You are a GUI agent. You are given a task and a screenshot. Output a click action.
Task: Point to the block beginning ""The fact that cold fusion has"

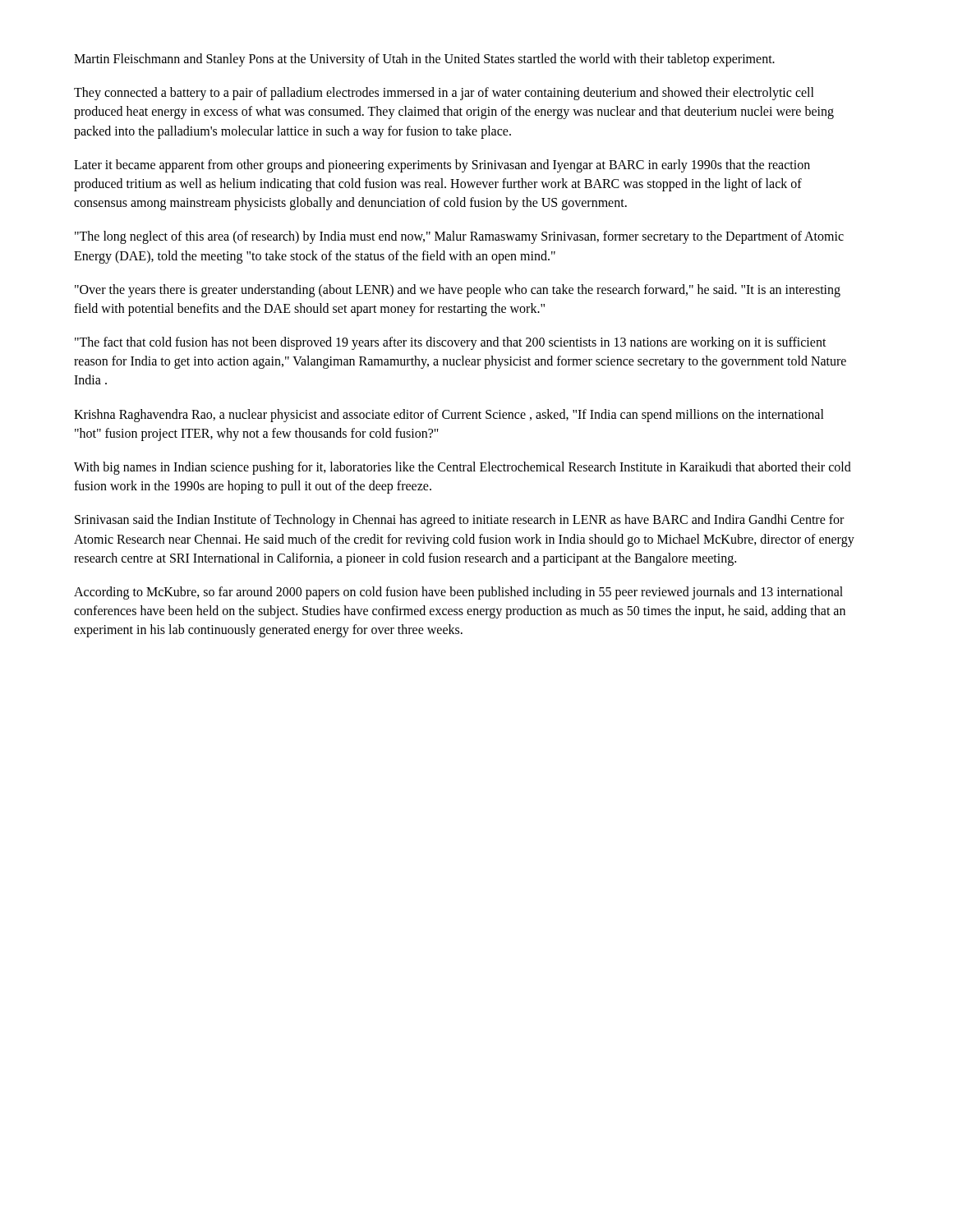[460, 361]
